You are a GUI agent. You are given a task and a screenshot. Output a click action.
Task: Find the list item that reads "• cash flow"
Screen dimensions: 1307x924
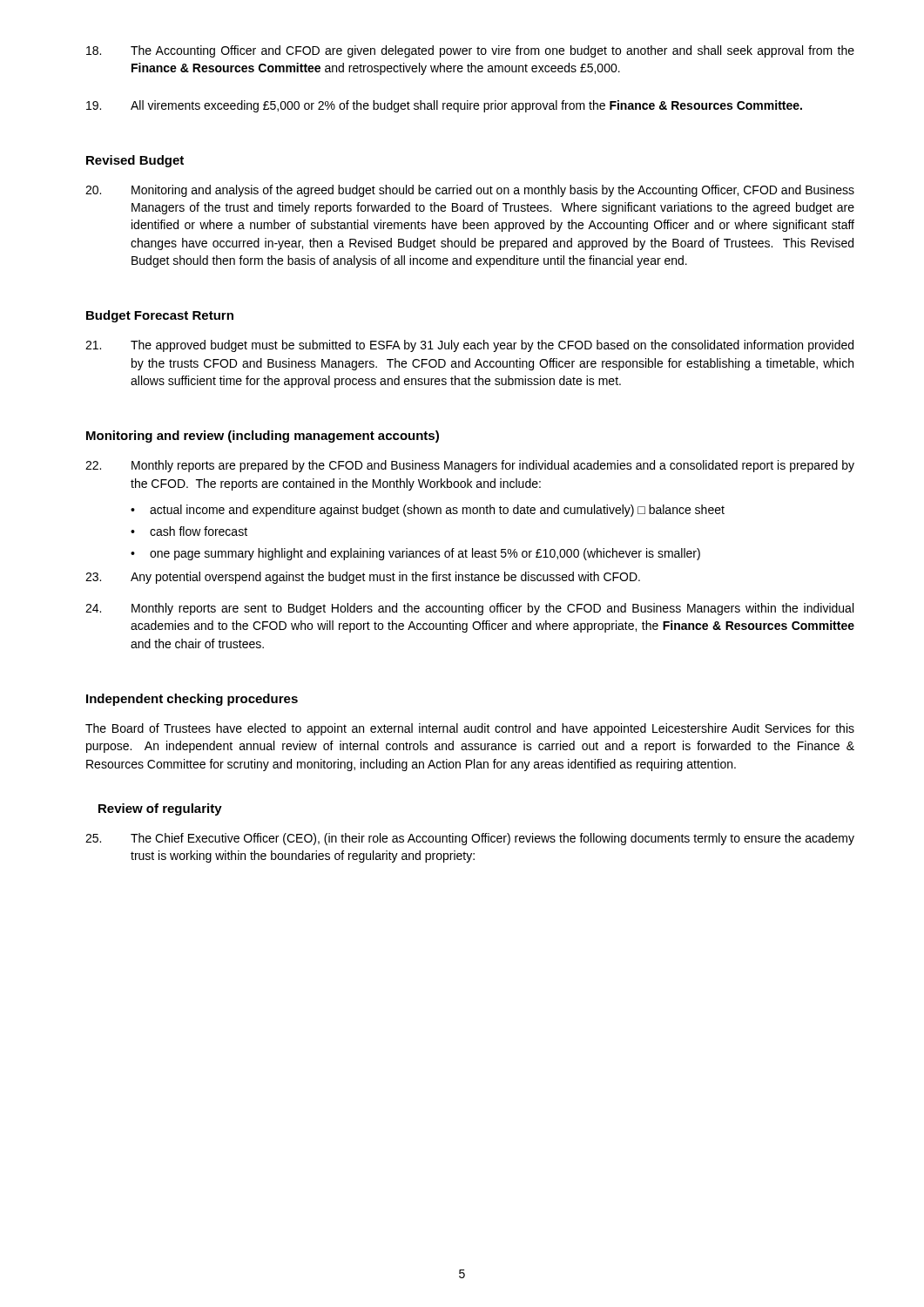coord(189,531)
